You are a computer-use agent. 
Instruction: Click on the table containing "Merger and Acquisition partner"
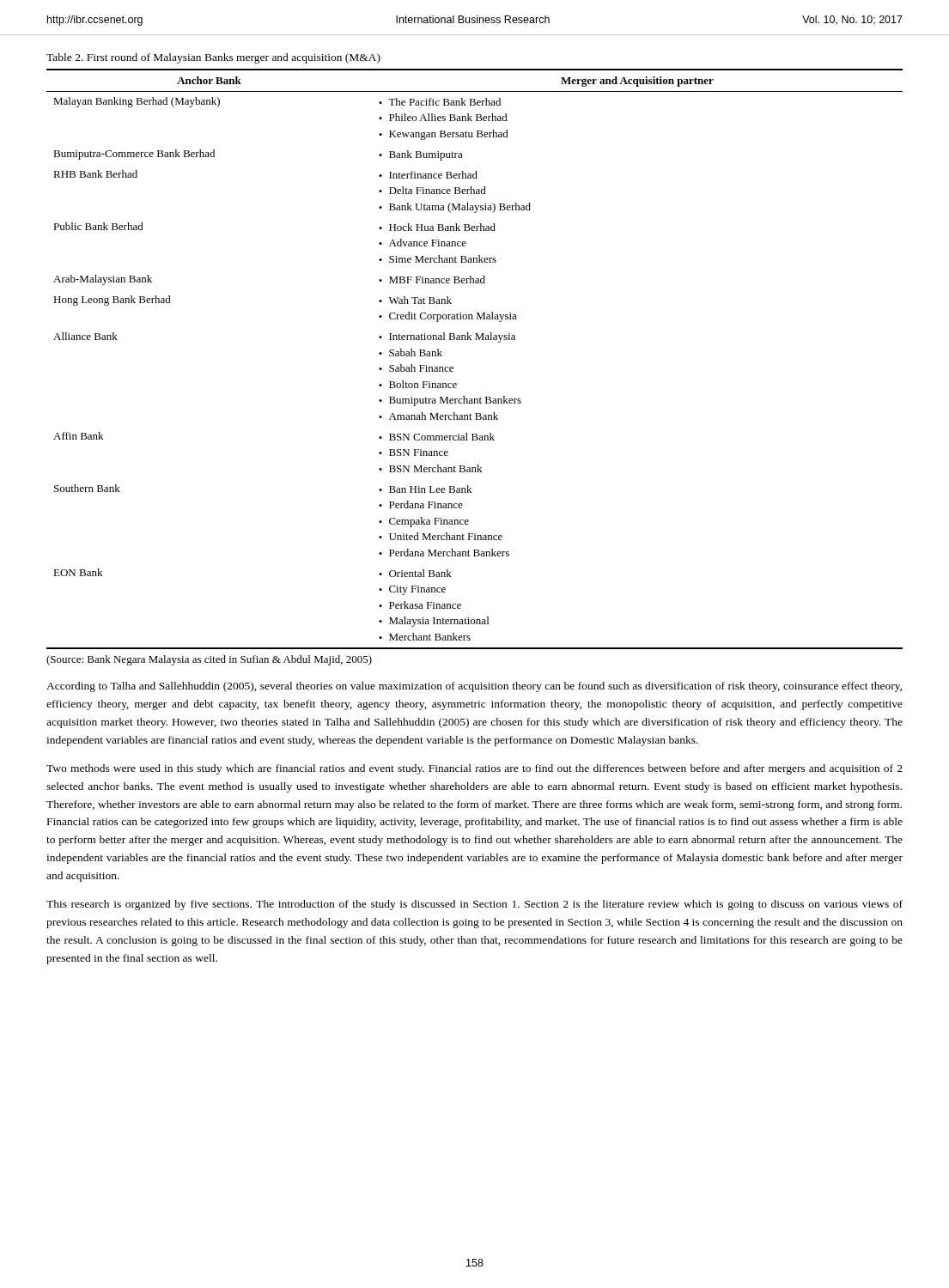point(474,359)
